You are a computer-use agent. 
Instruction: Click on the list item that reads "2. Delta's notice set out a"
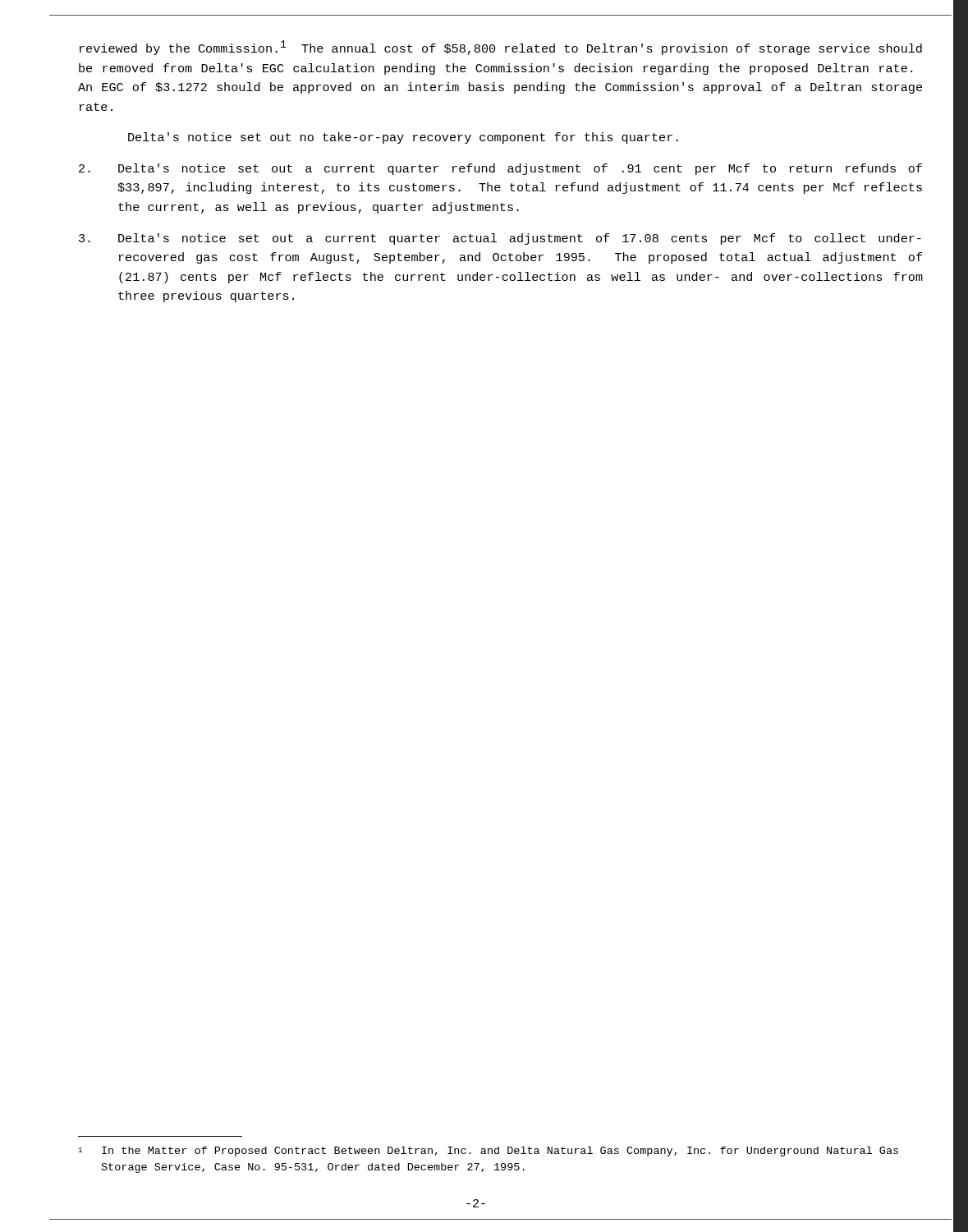click(x=500, y=189)
